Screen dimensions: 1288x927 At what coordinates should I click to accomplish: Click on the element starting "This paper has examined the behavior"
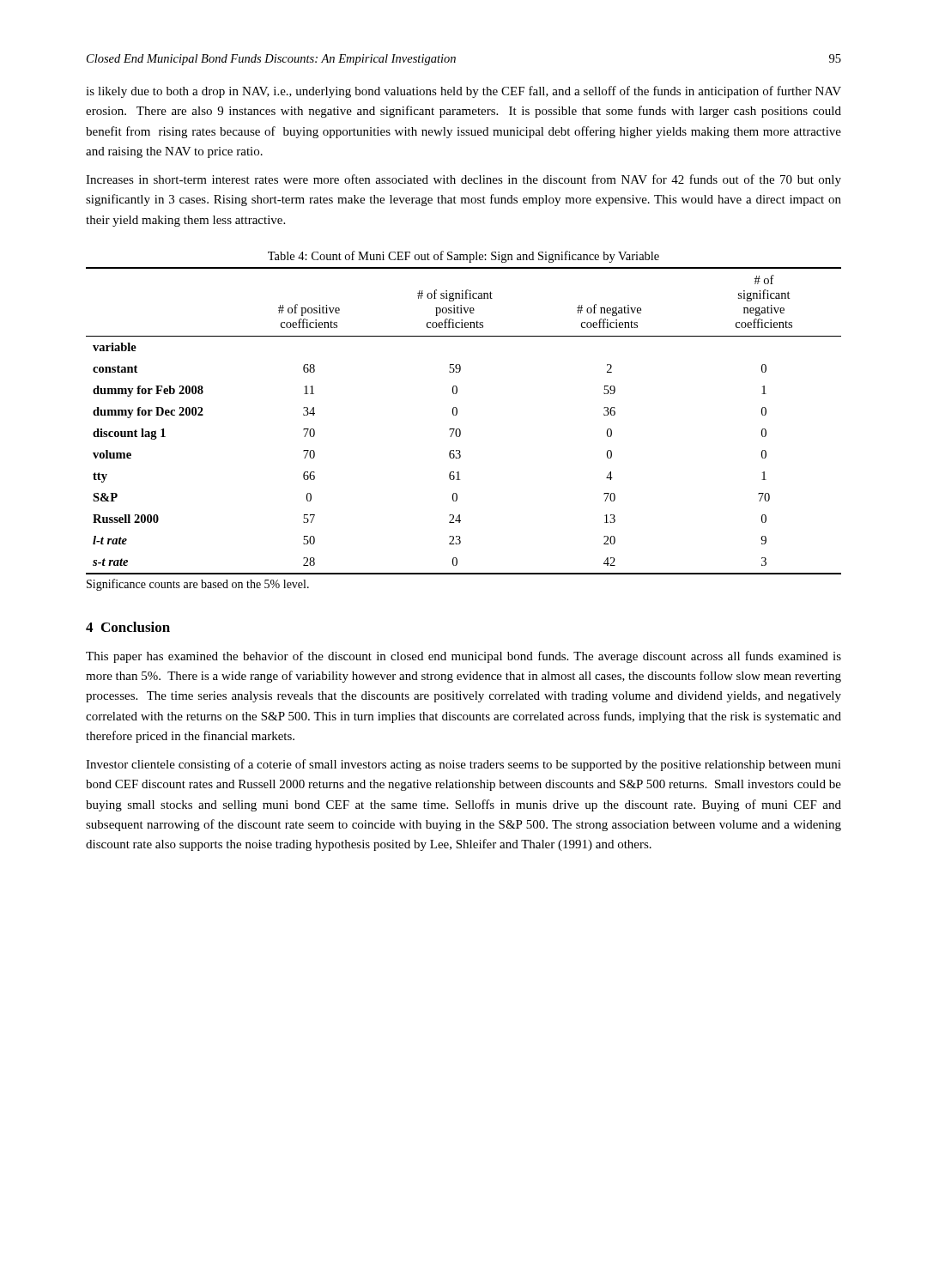464,696
